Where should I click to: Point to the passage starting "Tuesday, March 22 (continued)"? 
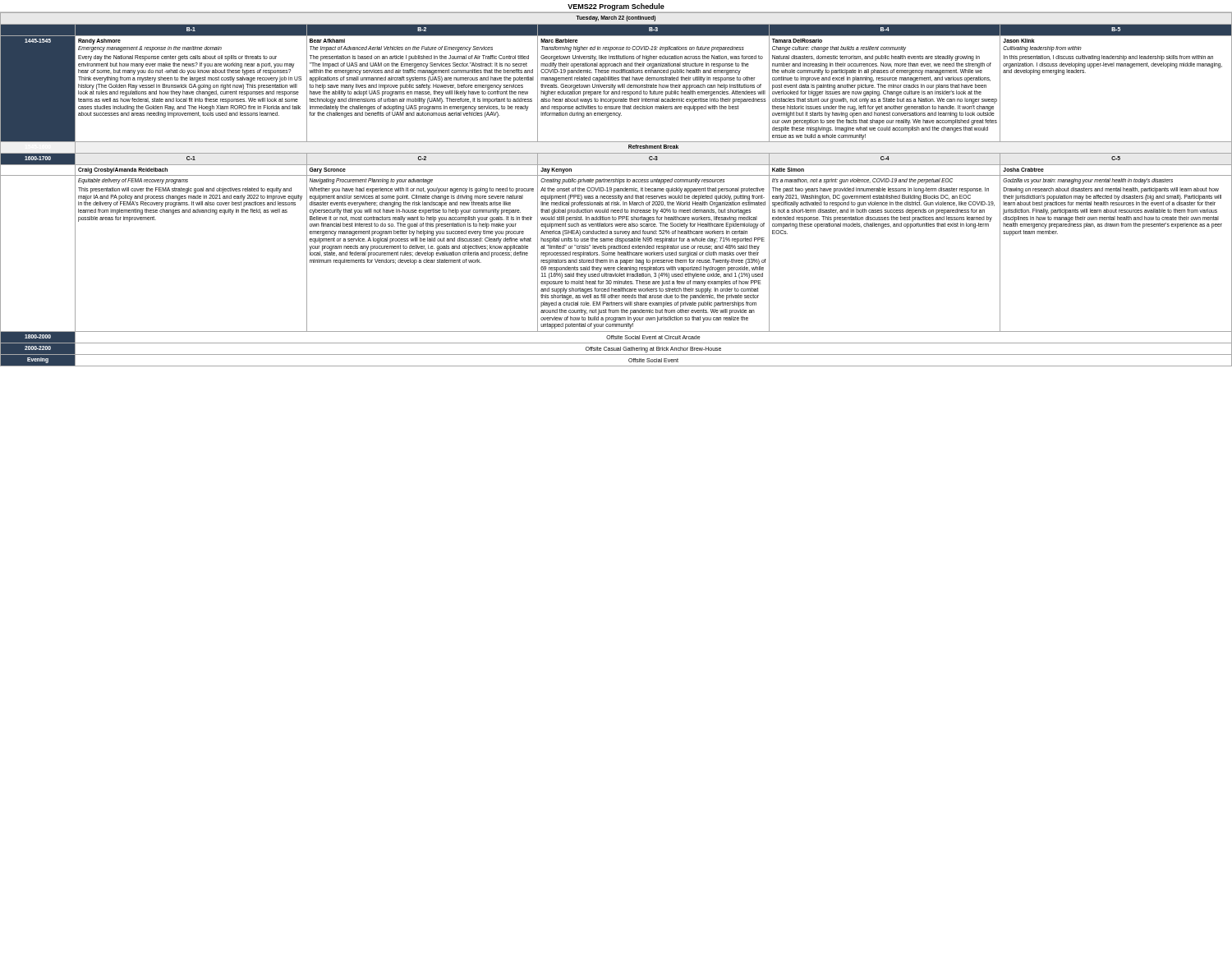[616, 18]
